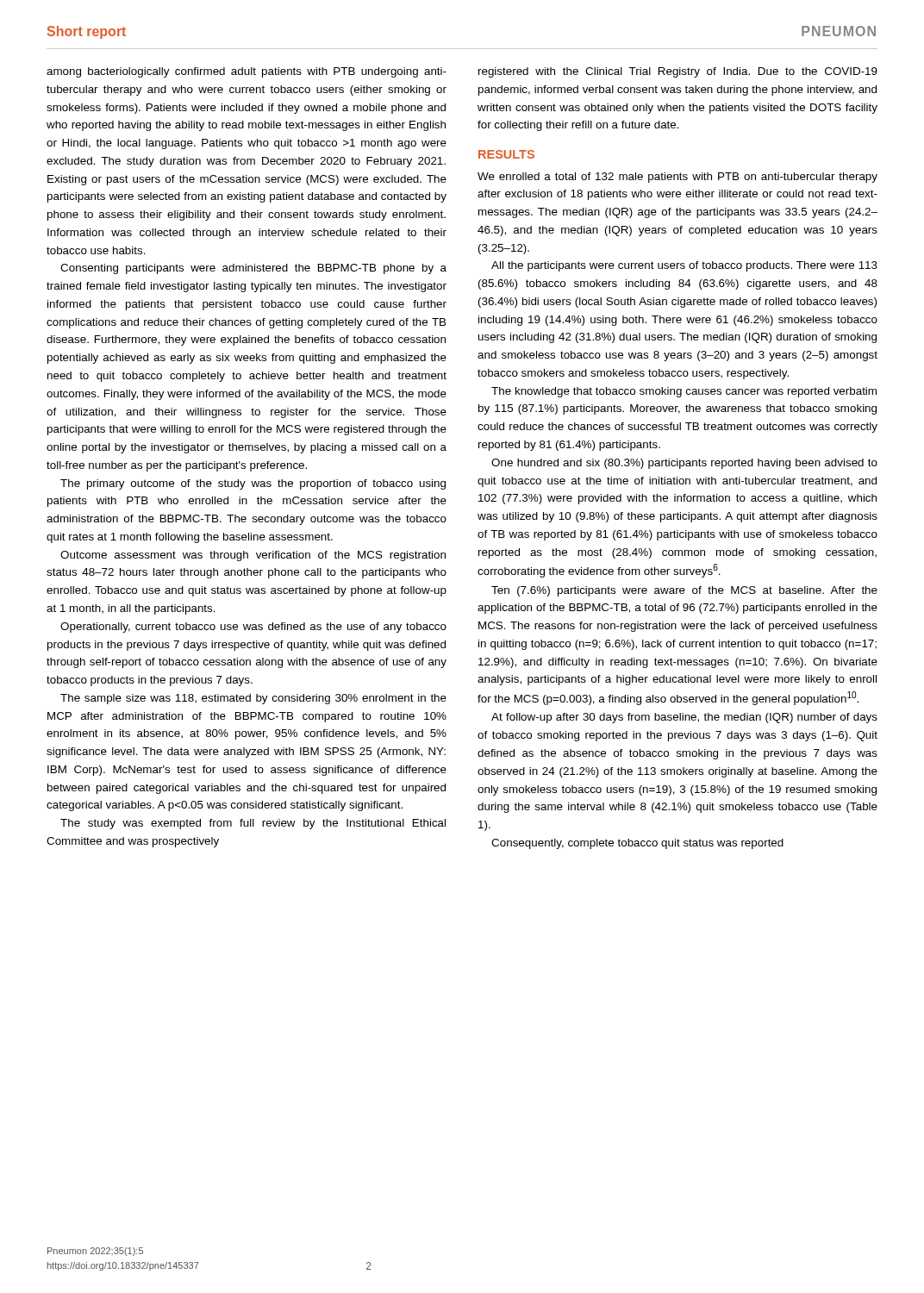Select the passage starting "Consequently, complete tobacco quit status was reported"
The height and width of the screenshot is (1293, 924).
638,842
